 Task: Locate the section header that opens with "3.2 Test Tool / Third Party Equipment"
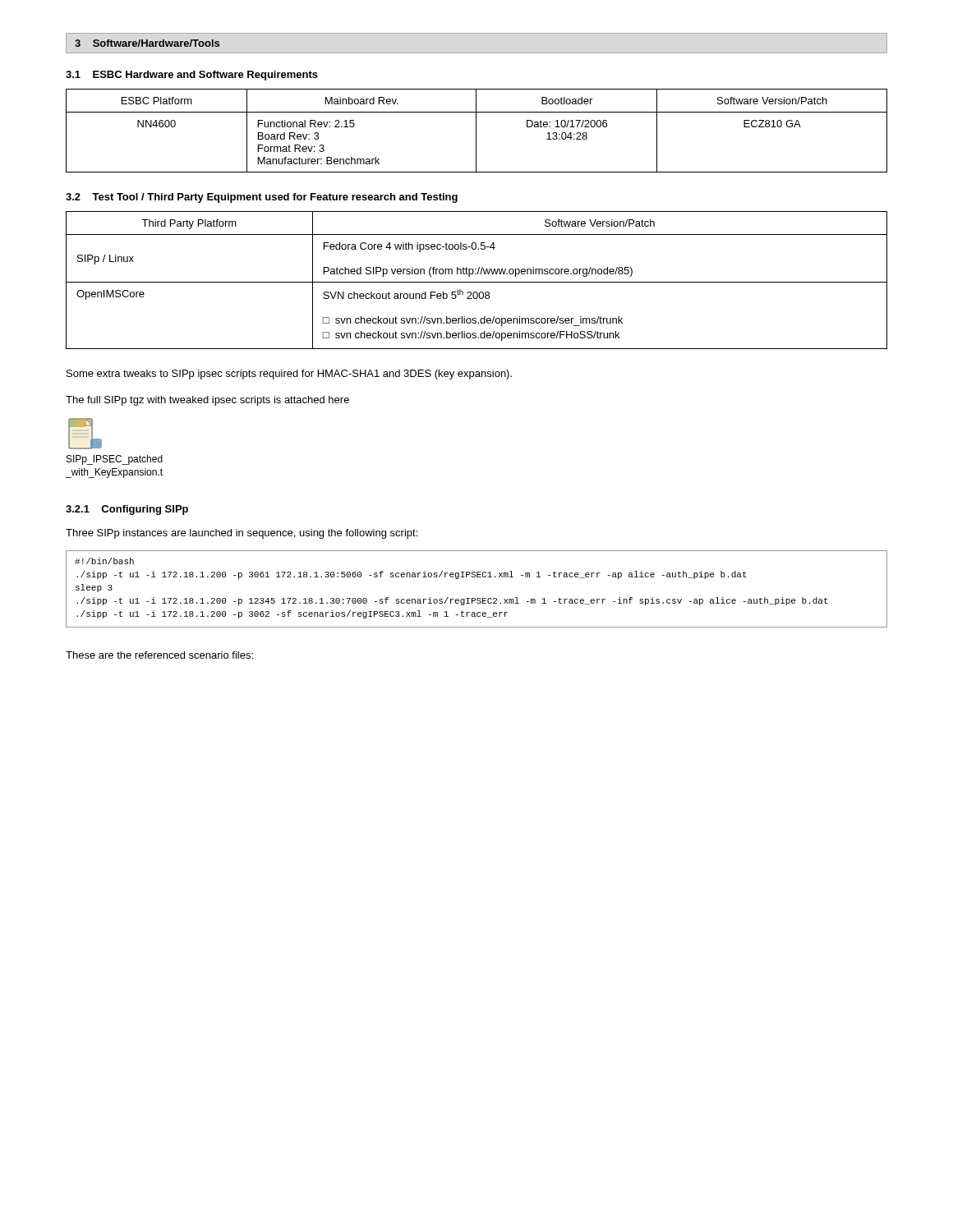262,197
